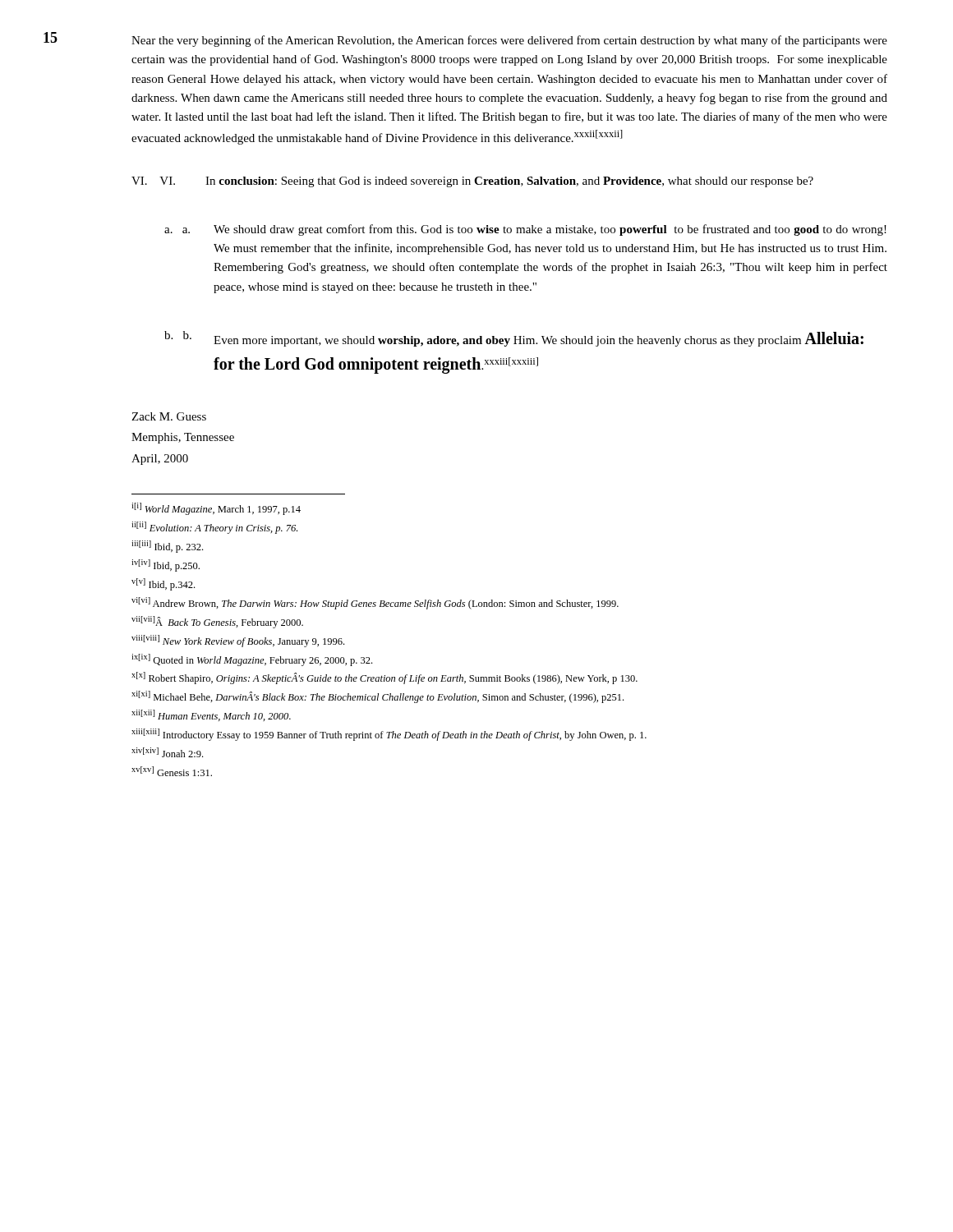Click on the text starting "xiii[xiii] Introductory Essay"
953x1232 pixels.
coord(389,734)
